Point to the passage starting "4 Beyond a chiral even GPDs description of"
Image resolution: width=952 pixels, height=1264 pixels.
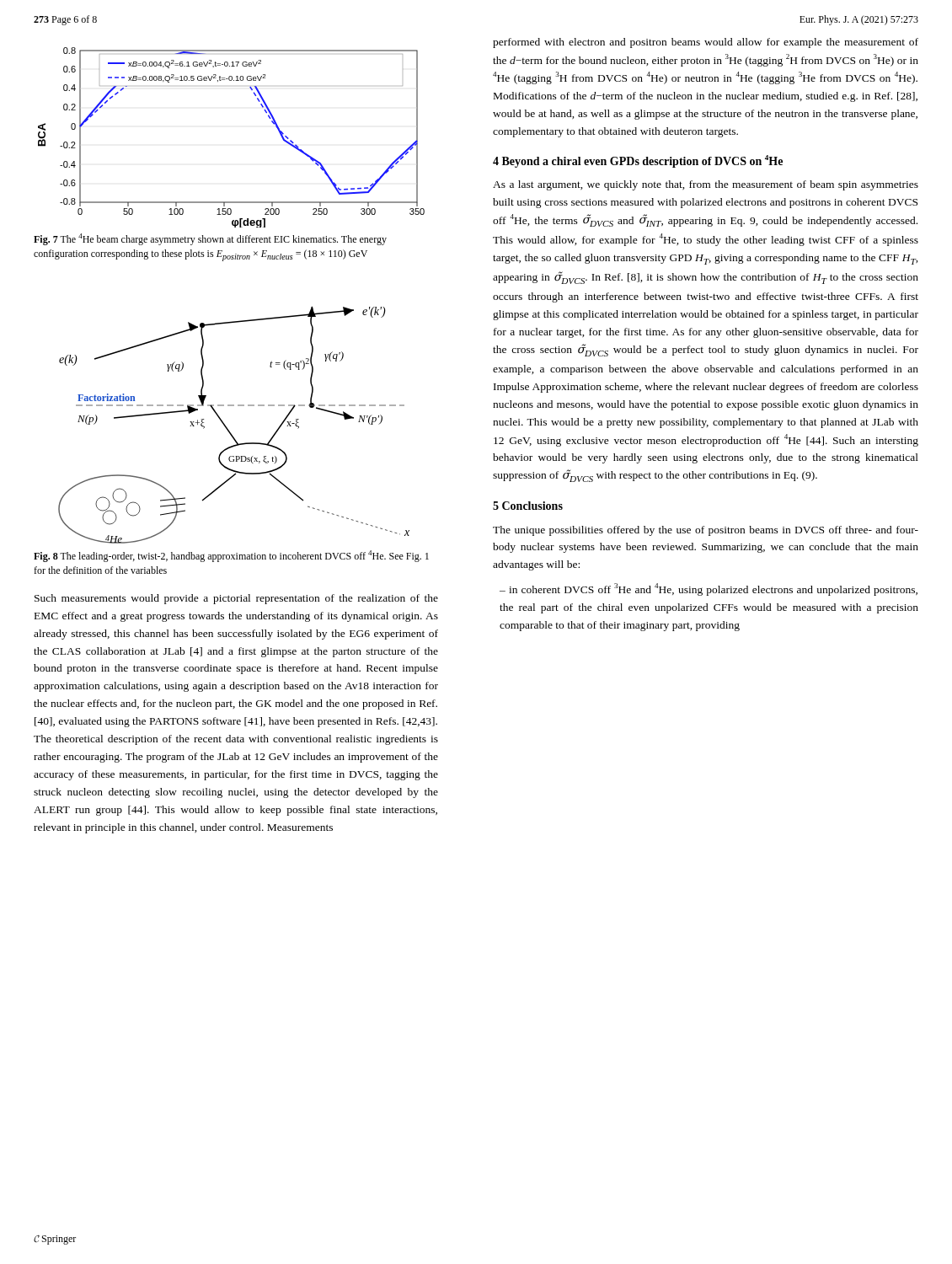pos(638,160)
